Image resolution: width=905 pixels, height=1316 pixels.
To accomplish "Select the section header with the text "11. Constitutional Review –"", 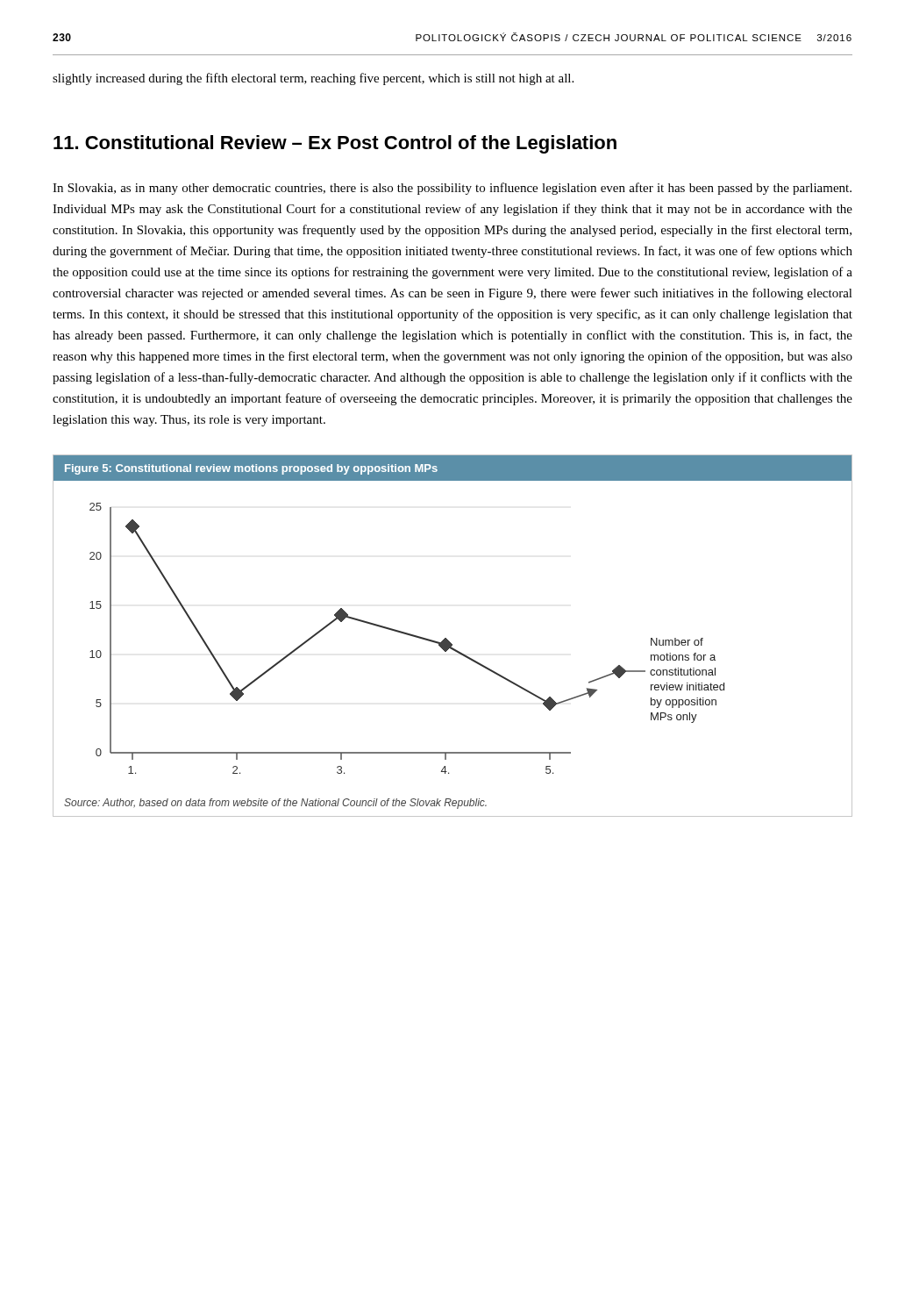I will click(335, 143).
